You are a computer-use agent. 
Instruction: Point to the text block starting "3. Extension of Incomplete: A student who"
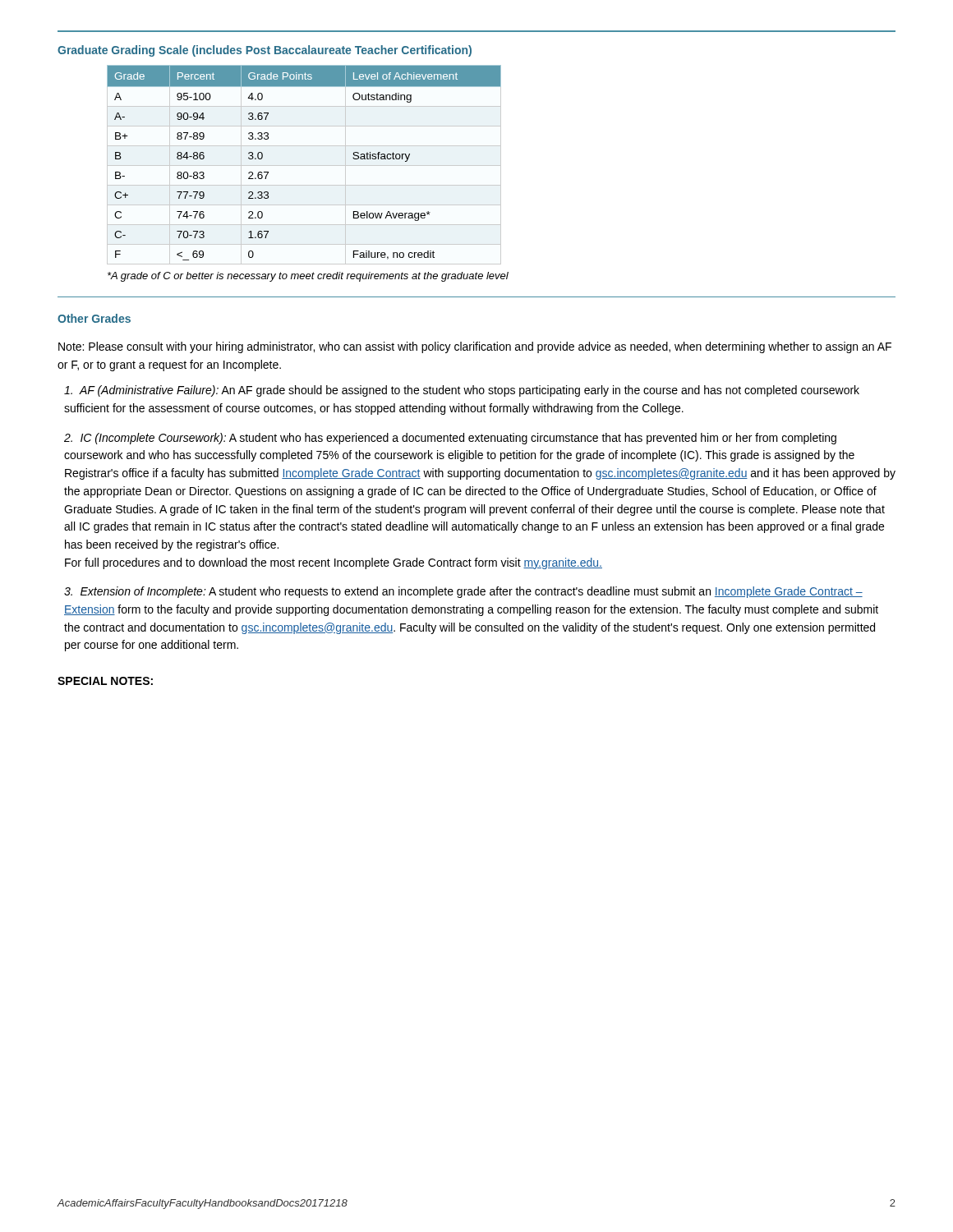pyautogui.click(x=471, y=618)
